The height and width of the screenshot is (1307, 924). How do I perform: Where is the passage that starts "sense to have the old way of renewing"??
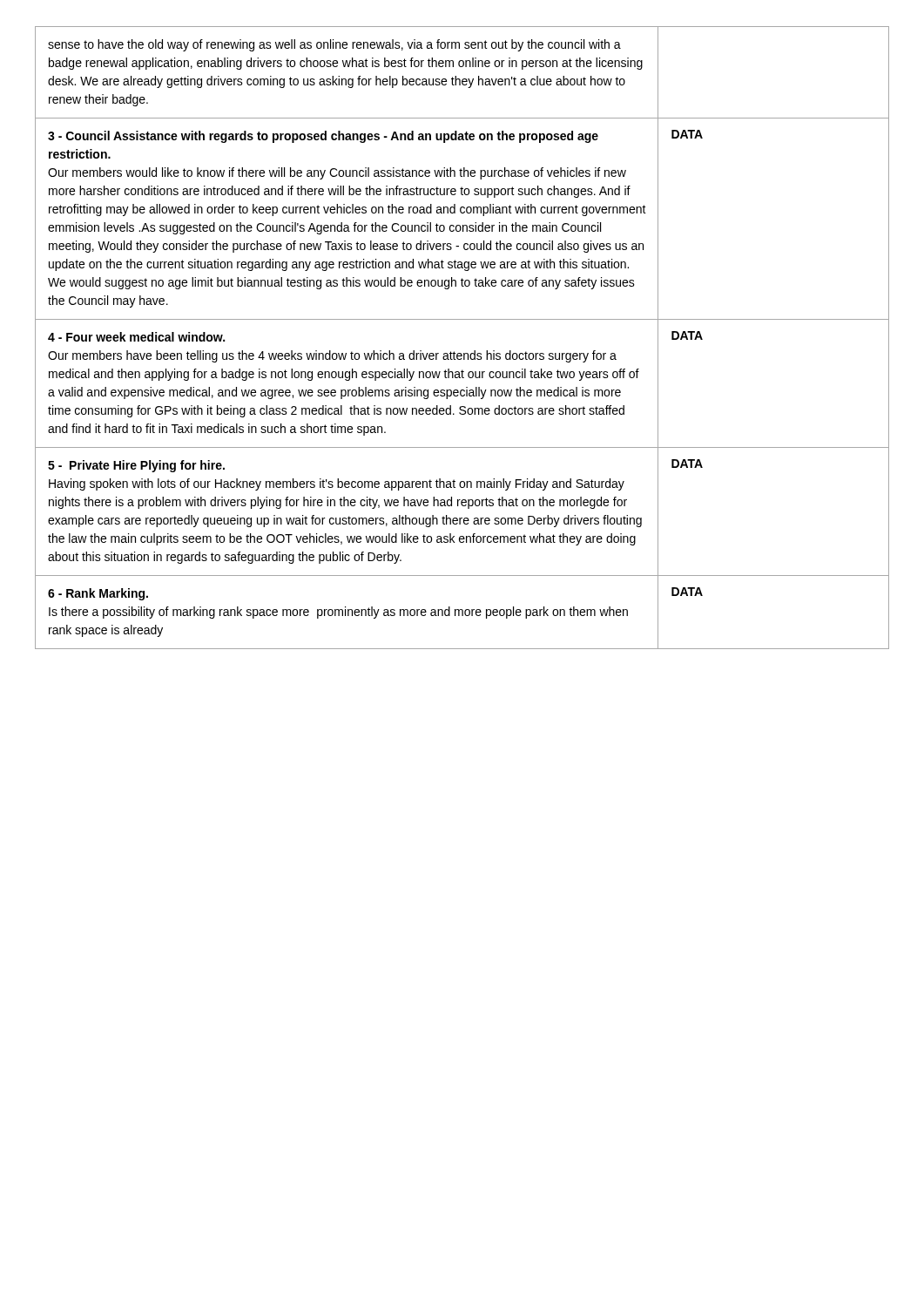pyautogui.click(x=347, y=72)
